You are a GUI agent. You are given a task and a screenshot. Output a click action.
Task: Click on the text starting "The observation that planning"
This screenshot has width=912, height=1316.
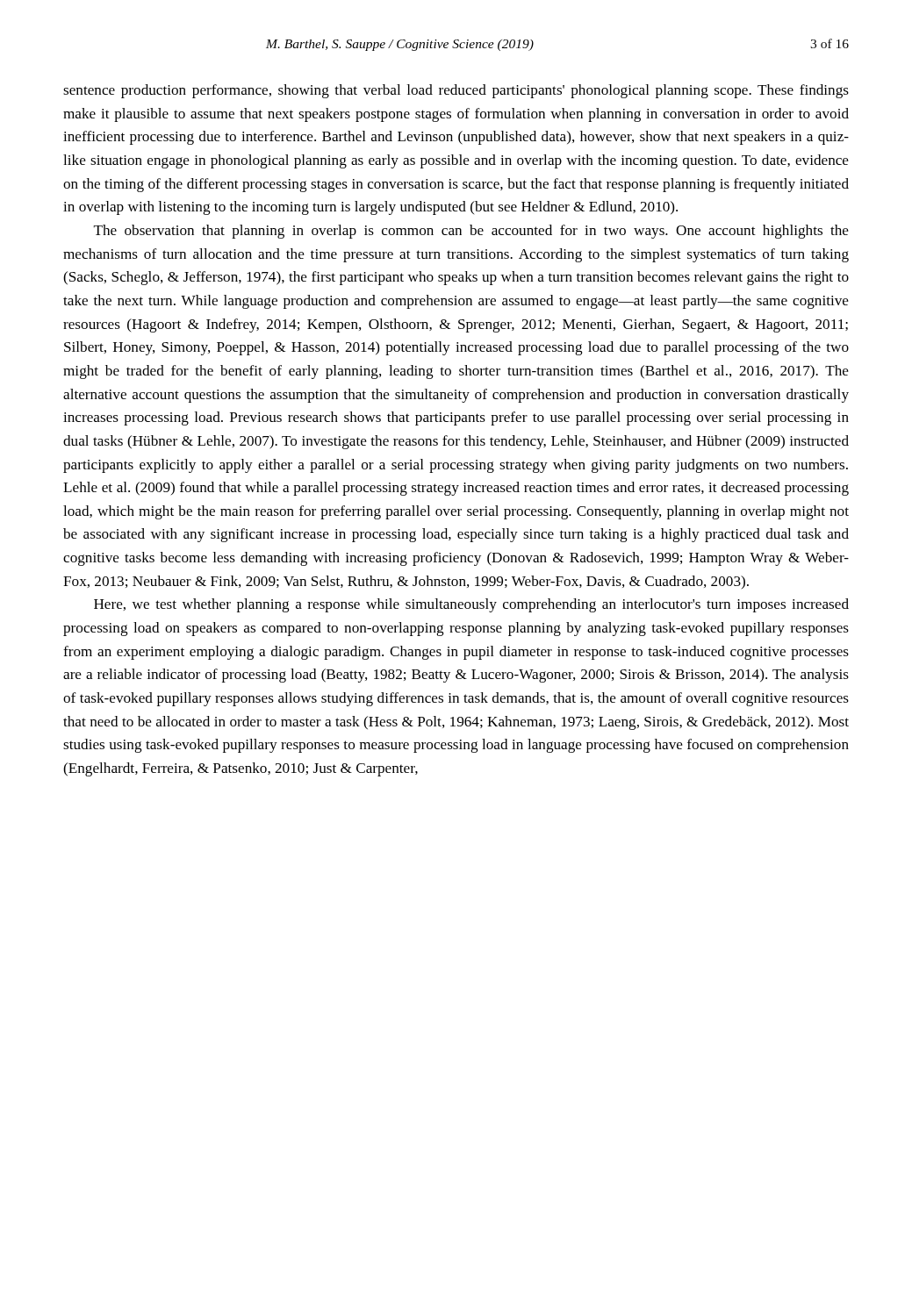456,406
